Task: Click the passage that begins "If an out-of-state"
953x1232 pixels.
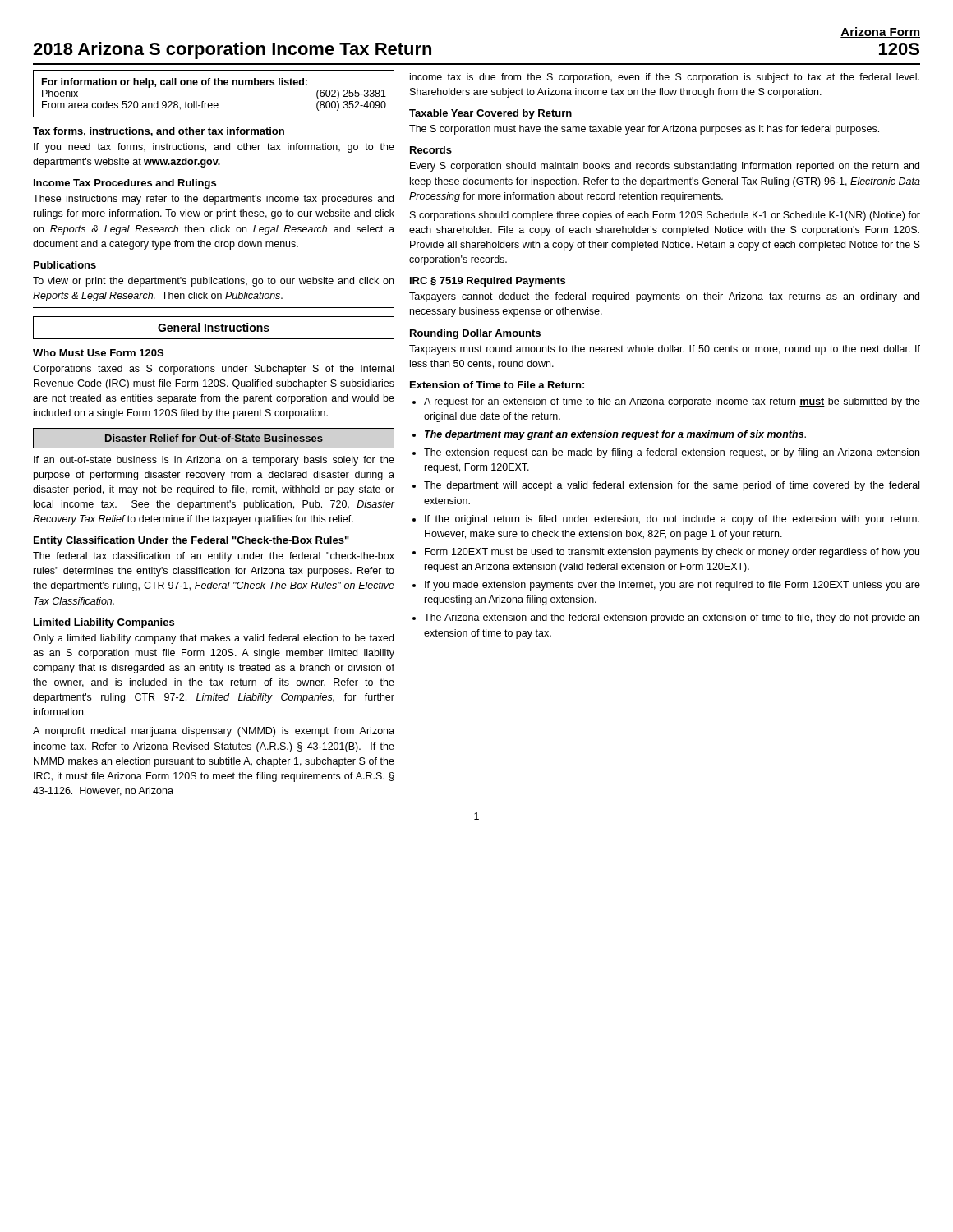Action: (214, 489)
